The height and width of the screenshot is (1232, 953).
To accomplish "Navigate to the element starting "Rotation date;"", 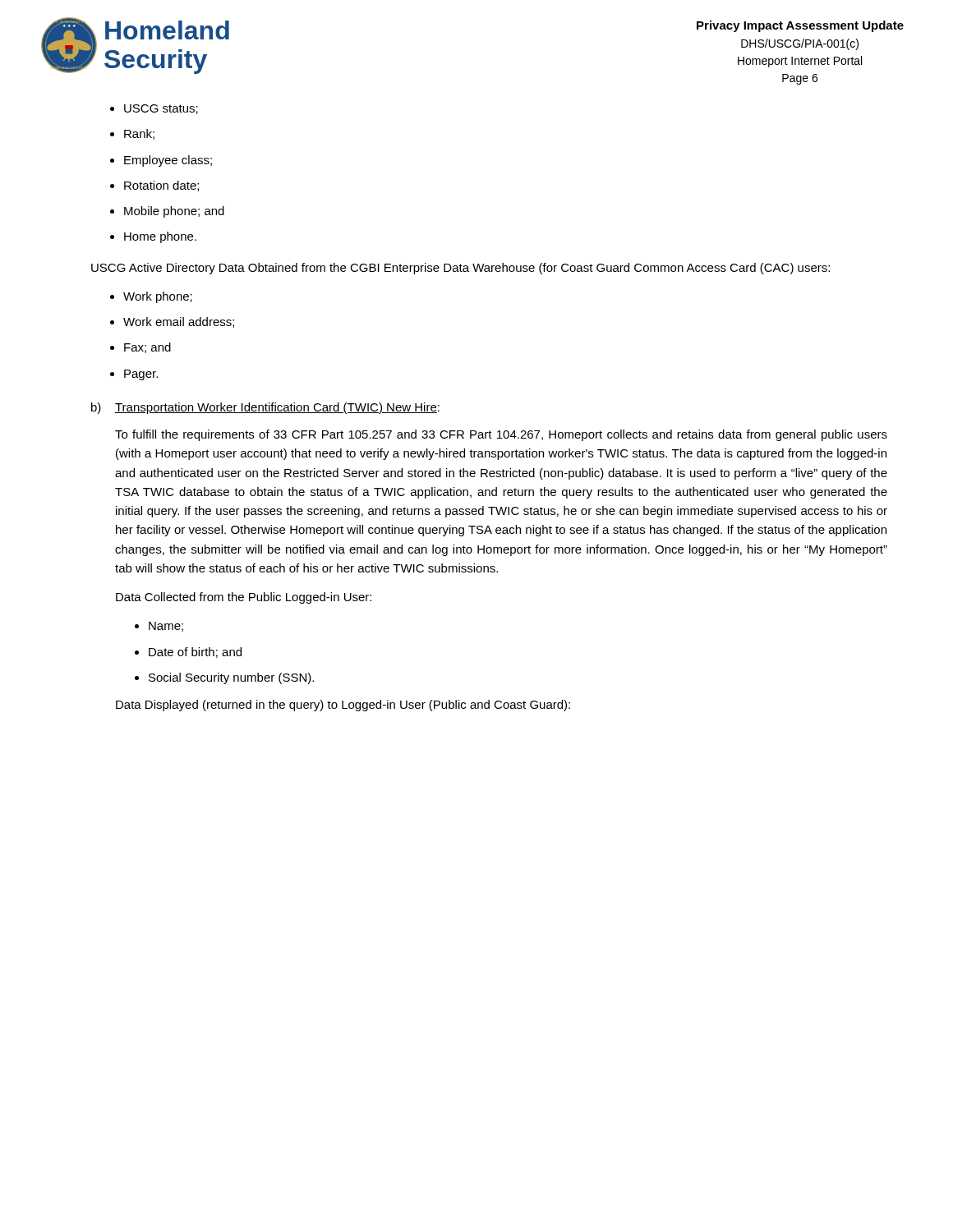I will point(161,186).
